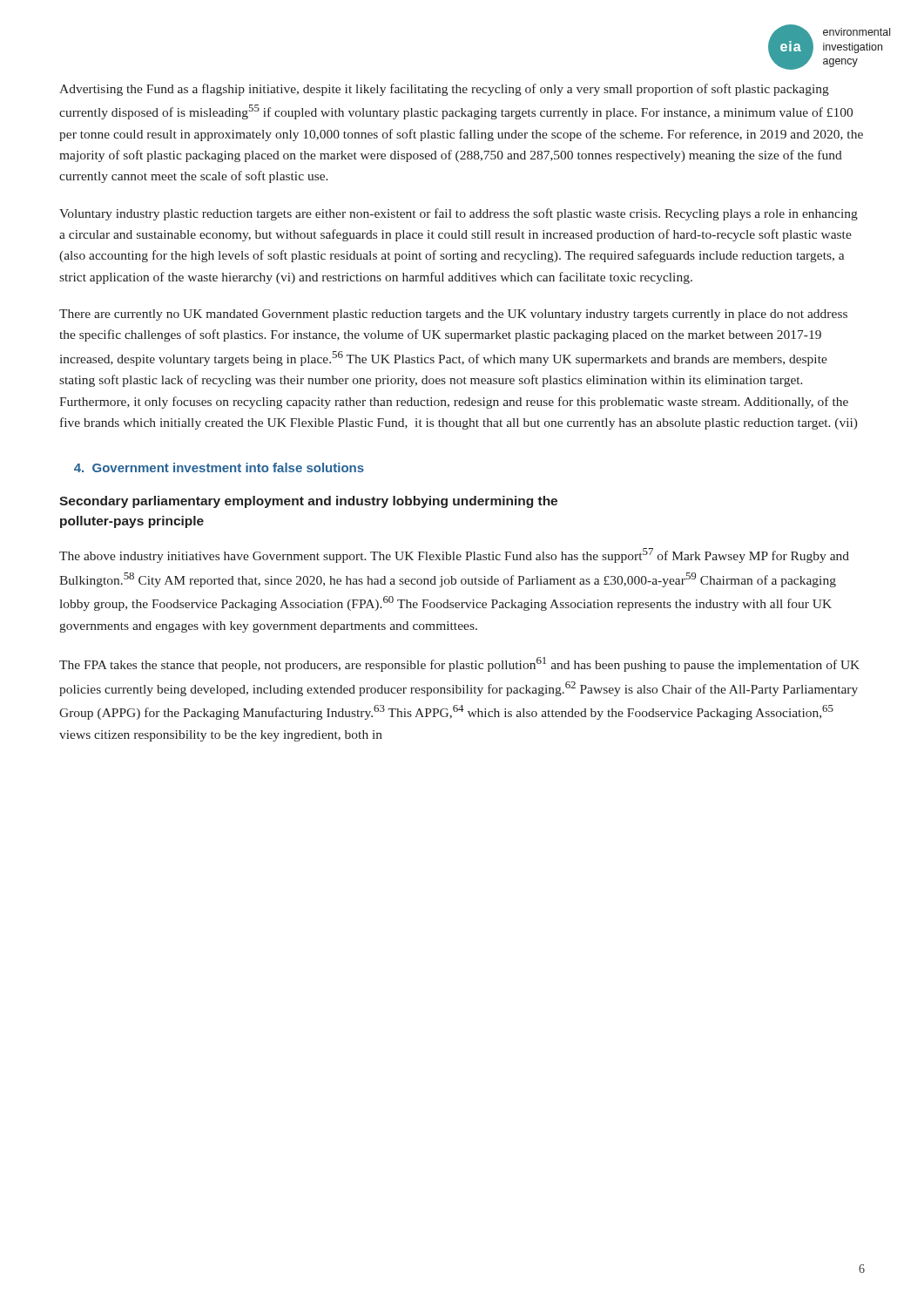This screenshot has width=924, height=1307.
Task: Select the text block that says "Voluntary industry plastic reduction targets"
Action: point(458,245)
